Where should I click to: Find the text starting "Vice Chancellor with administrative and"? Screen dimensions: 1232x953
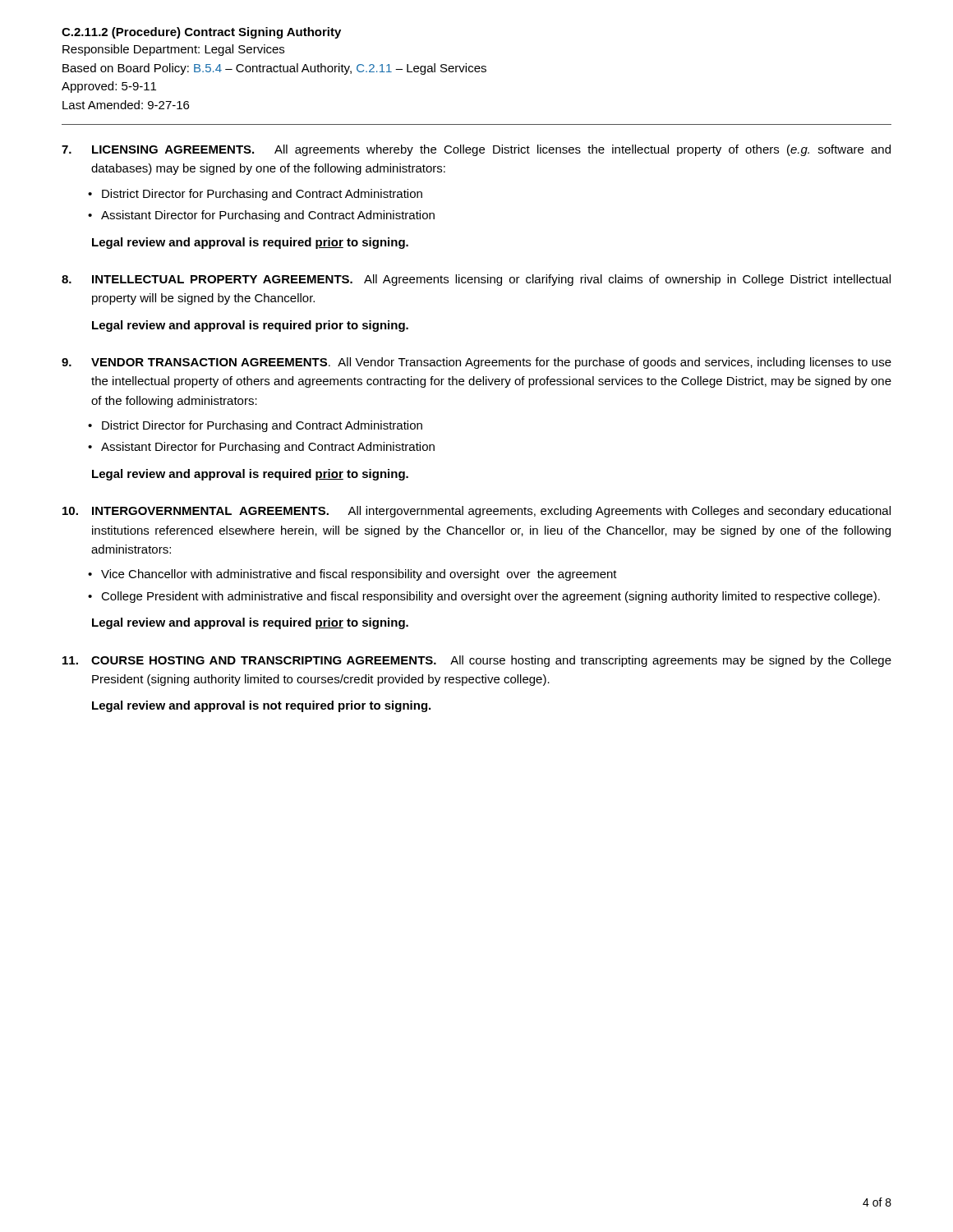coord(359,574)
